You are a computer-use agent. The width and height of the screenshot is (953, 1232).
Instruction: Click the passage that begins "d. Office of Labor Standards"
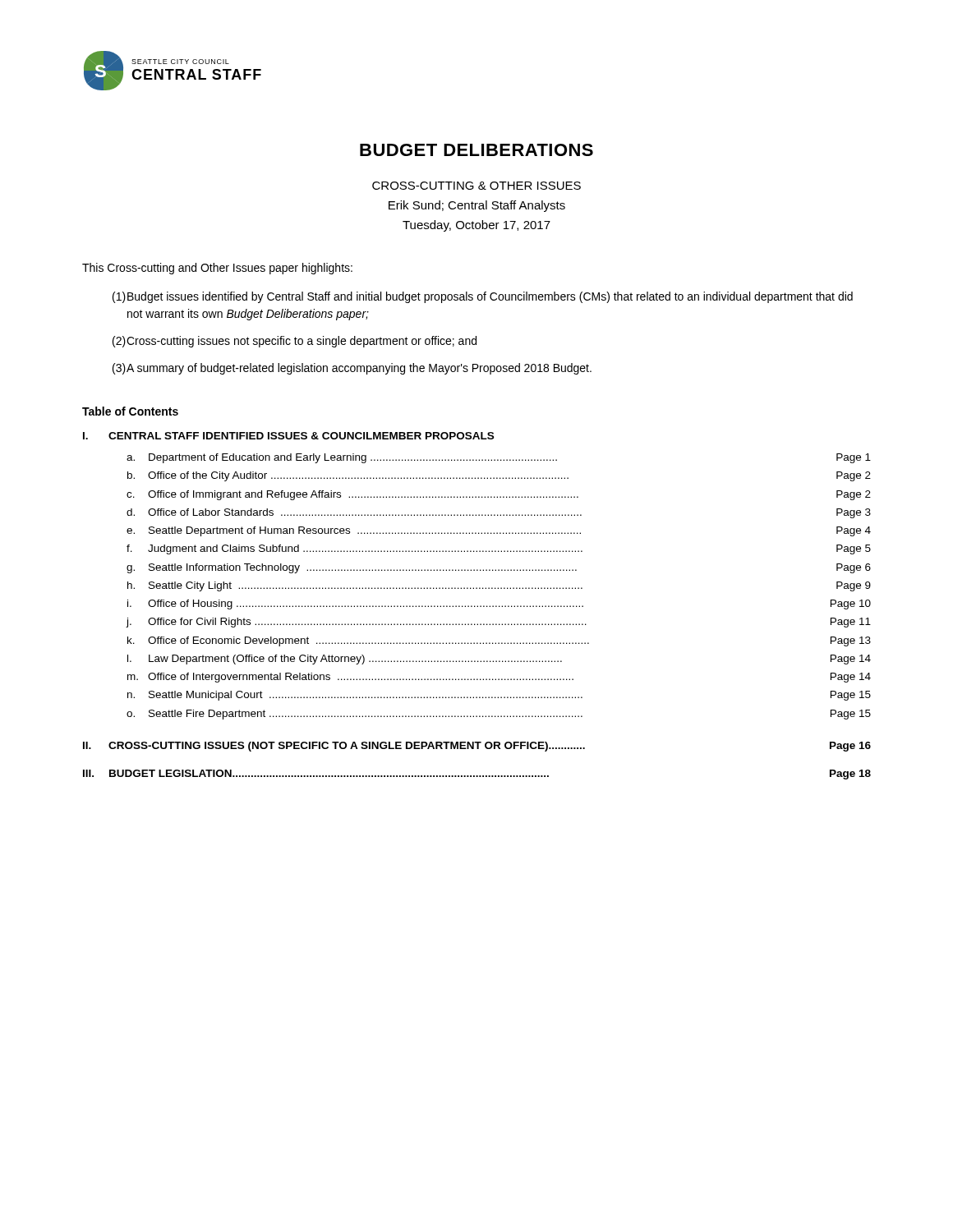499,512
